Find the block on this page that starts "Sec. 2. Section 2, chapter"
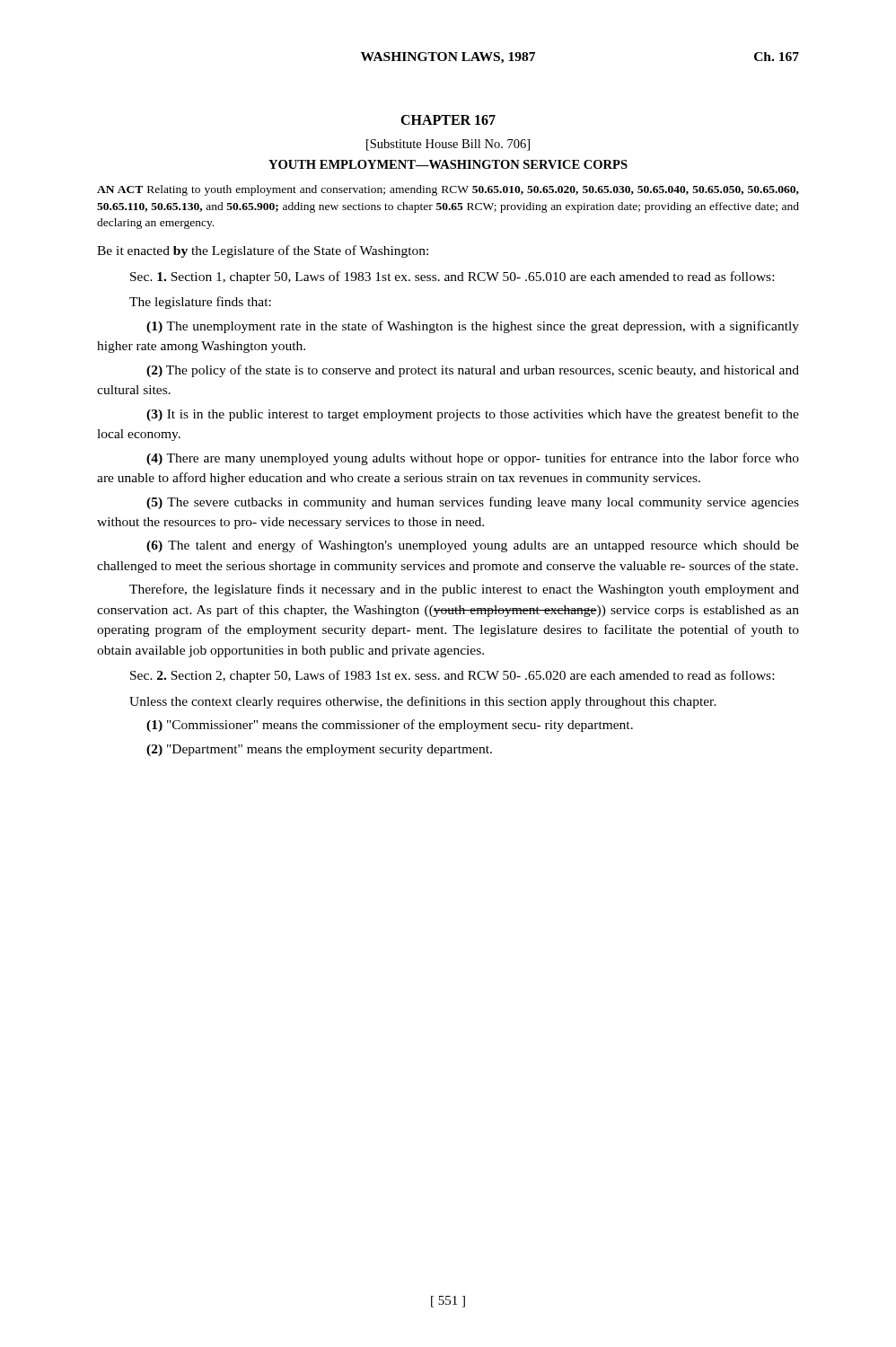The image size is (896, 1347). (x=452, y=675)
